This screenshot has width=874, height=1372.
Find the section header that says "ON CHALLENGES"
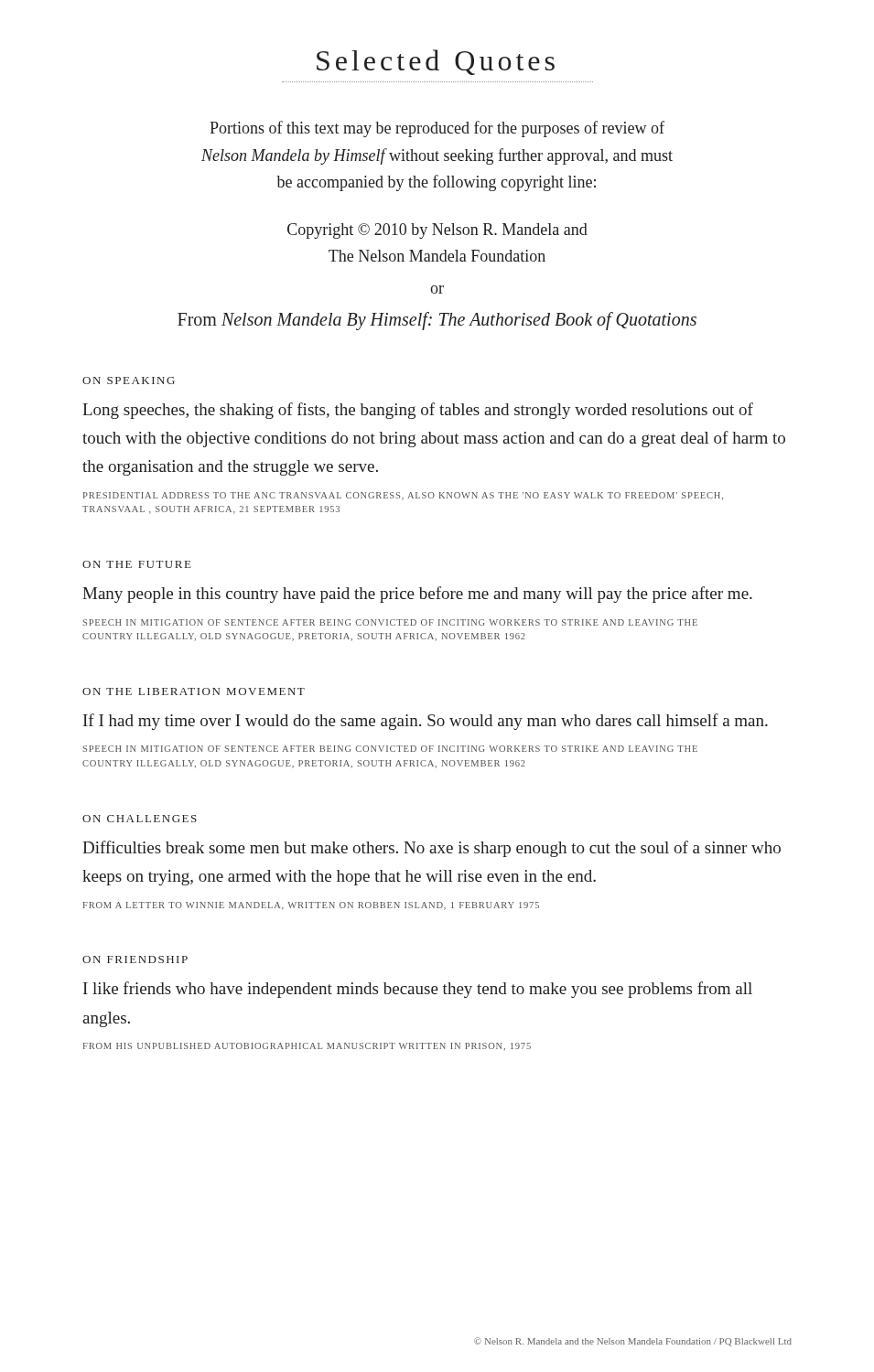point(140,818)
